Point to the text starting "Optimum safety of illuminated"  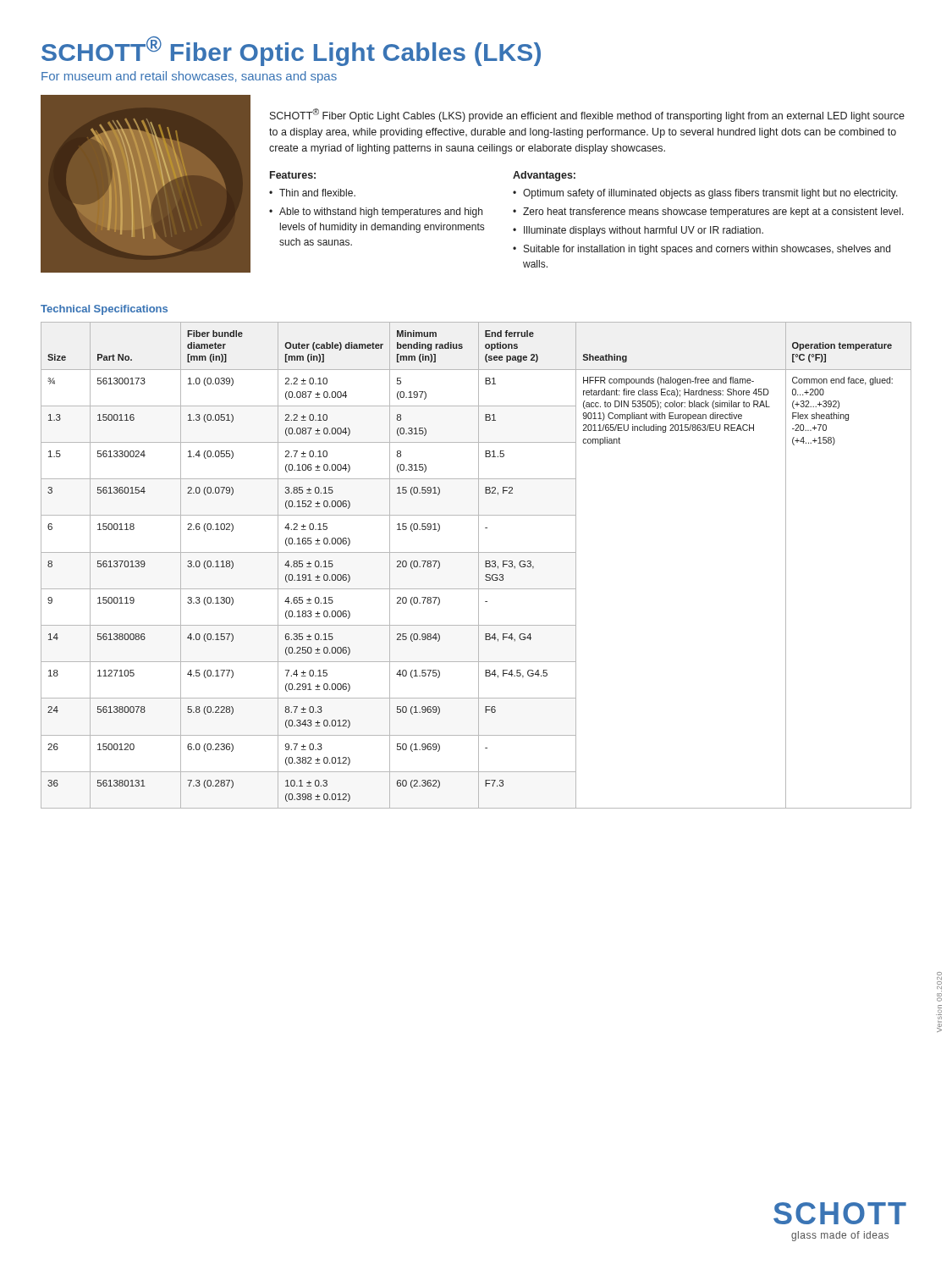pyautogui.click(x=711, y=193)
